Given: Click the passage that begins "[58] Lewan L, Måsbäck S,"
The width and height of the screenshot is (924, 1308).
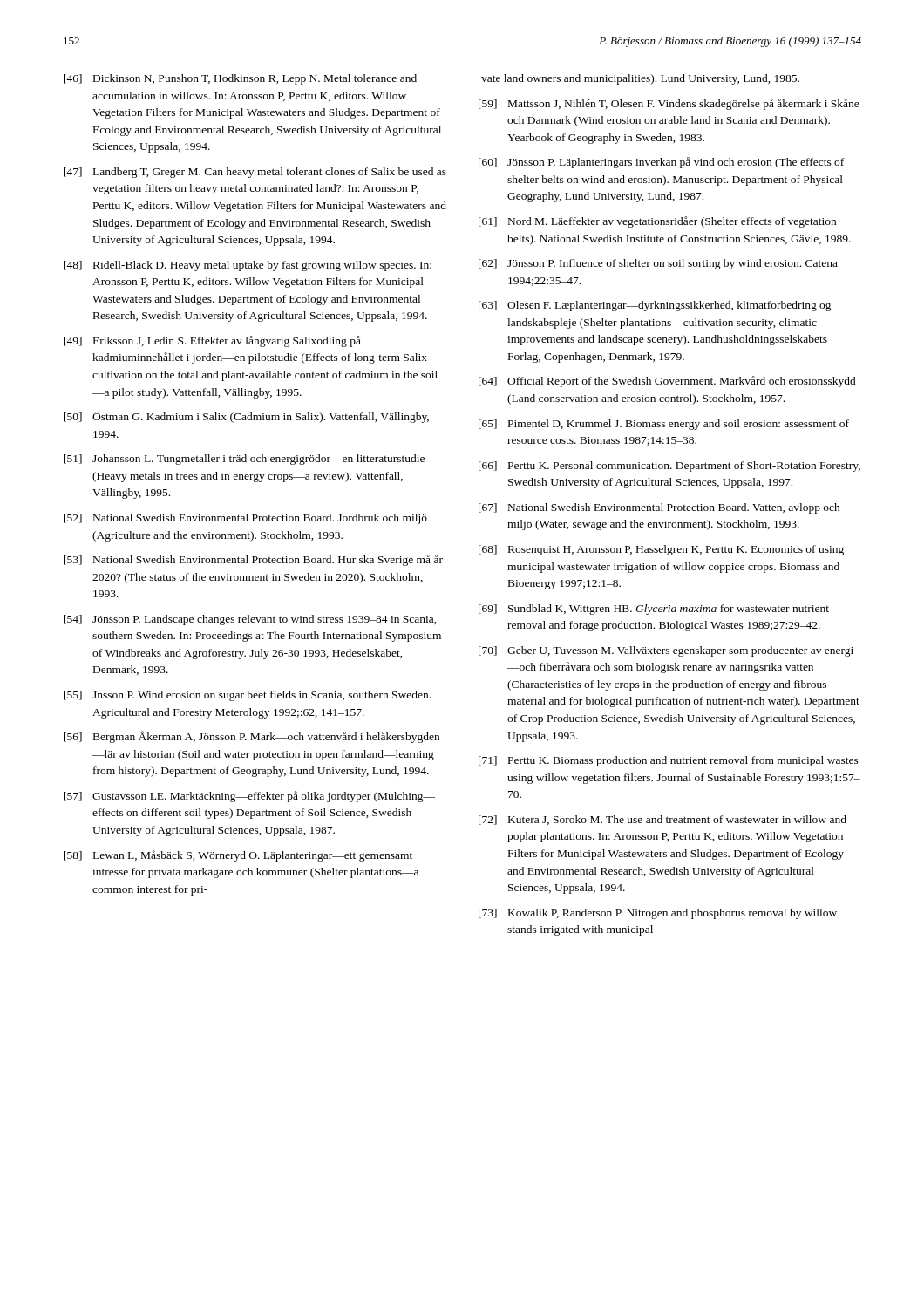Looking at the screenshot, I should pyautogui.click(x=255, y=872).
